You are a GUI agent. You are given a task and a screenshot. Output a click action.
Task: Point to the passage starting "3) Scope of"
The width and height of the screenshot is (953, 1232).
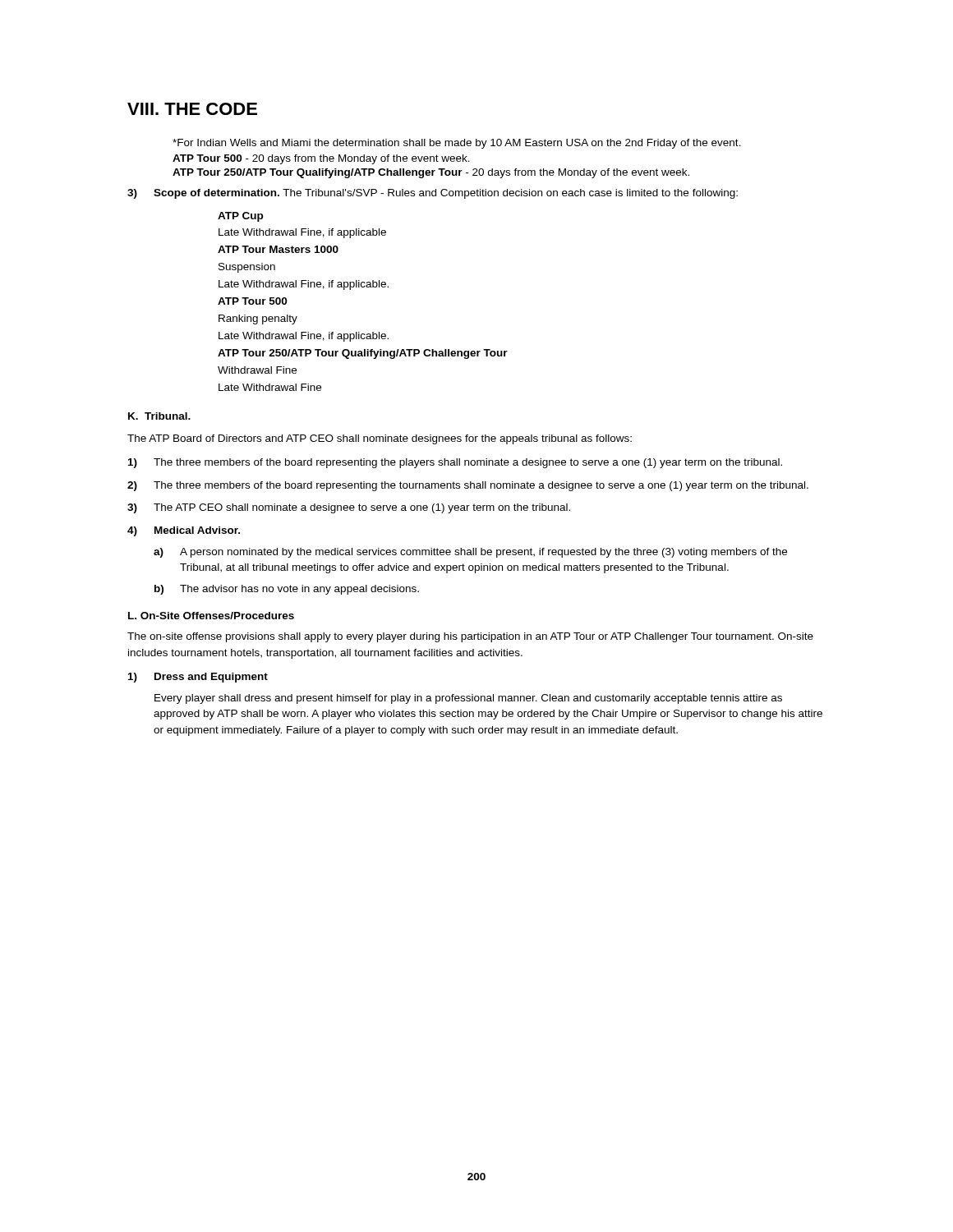coord(433,193)
